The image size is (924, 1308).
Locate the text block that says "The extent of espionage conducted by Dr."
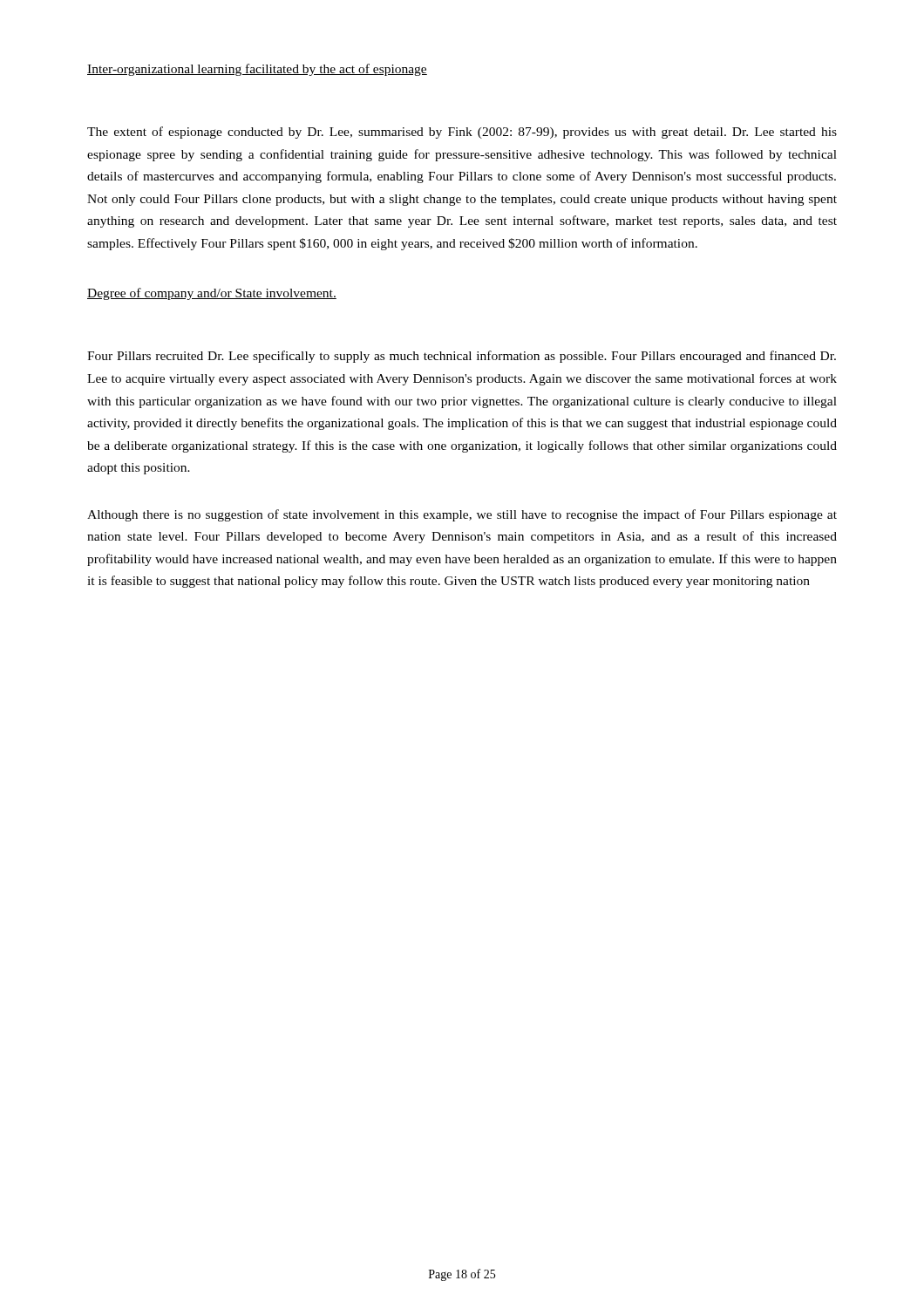point(462,187)
